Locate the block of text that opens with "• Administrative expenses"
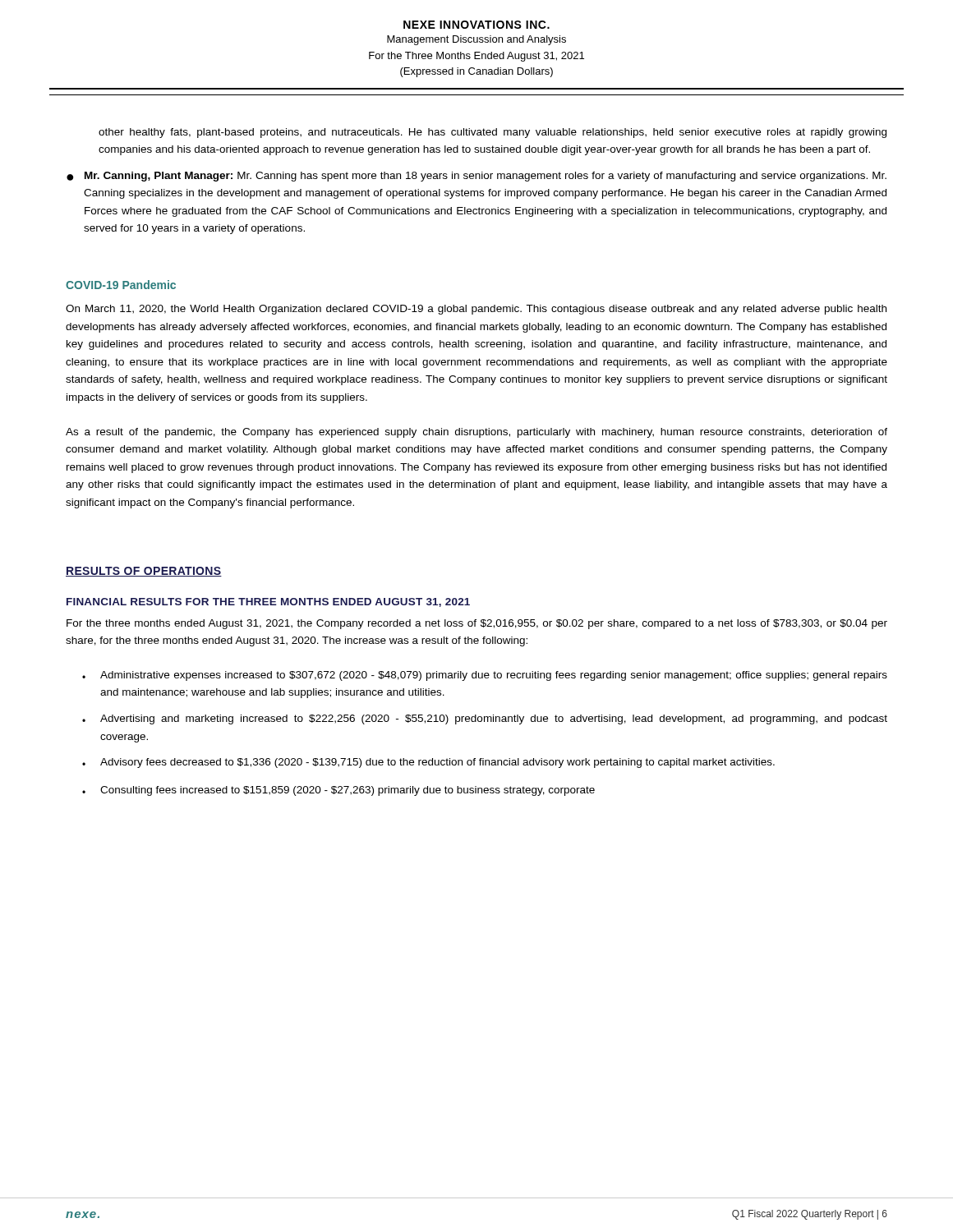The image size is (953, 1232). point(485,684)
